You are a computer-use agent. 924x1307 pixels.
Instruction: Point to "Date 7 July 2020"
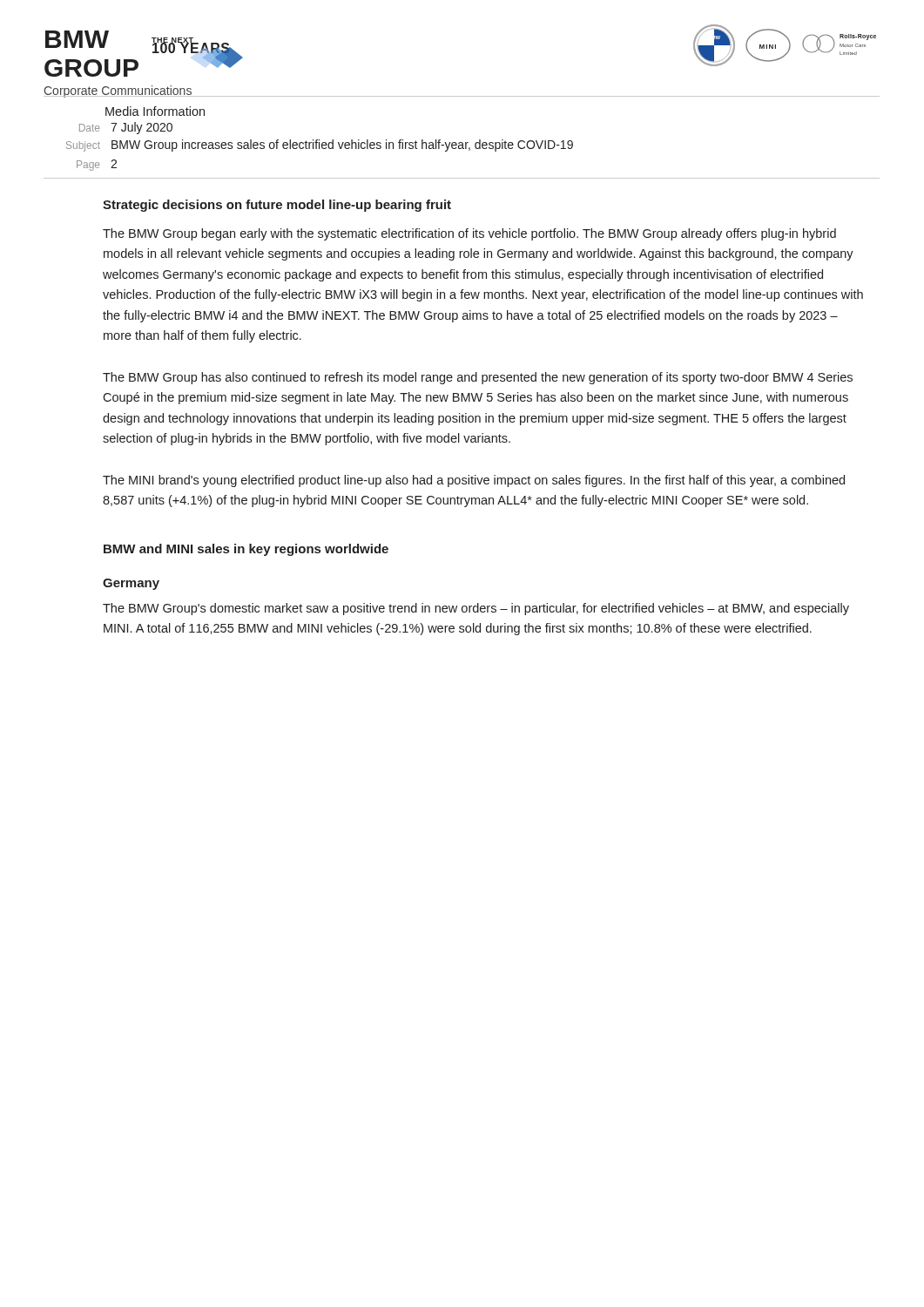pos(108,127)
